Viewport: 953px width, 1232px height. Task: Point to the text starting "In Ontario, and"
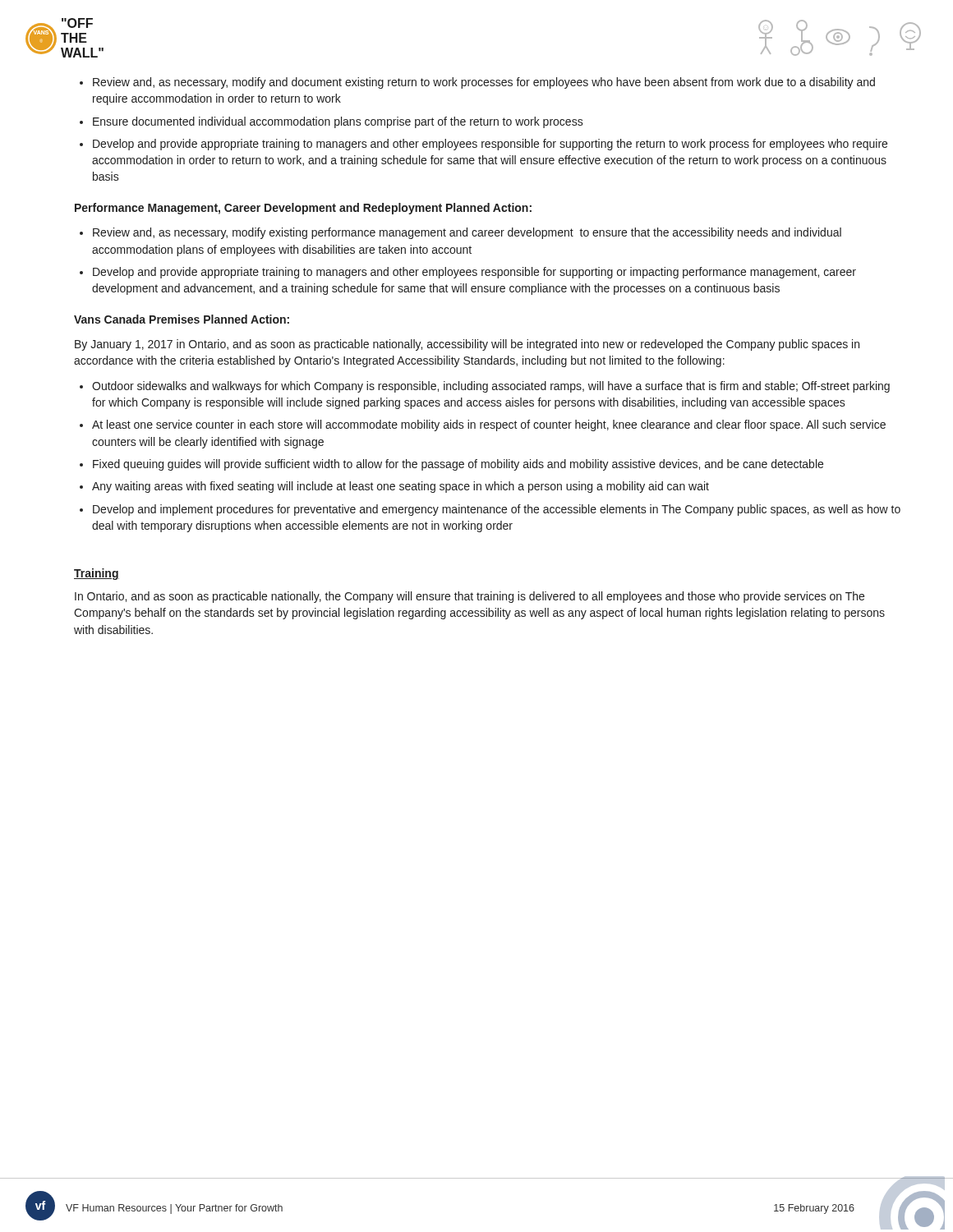[479, 613]
